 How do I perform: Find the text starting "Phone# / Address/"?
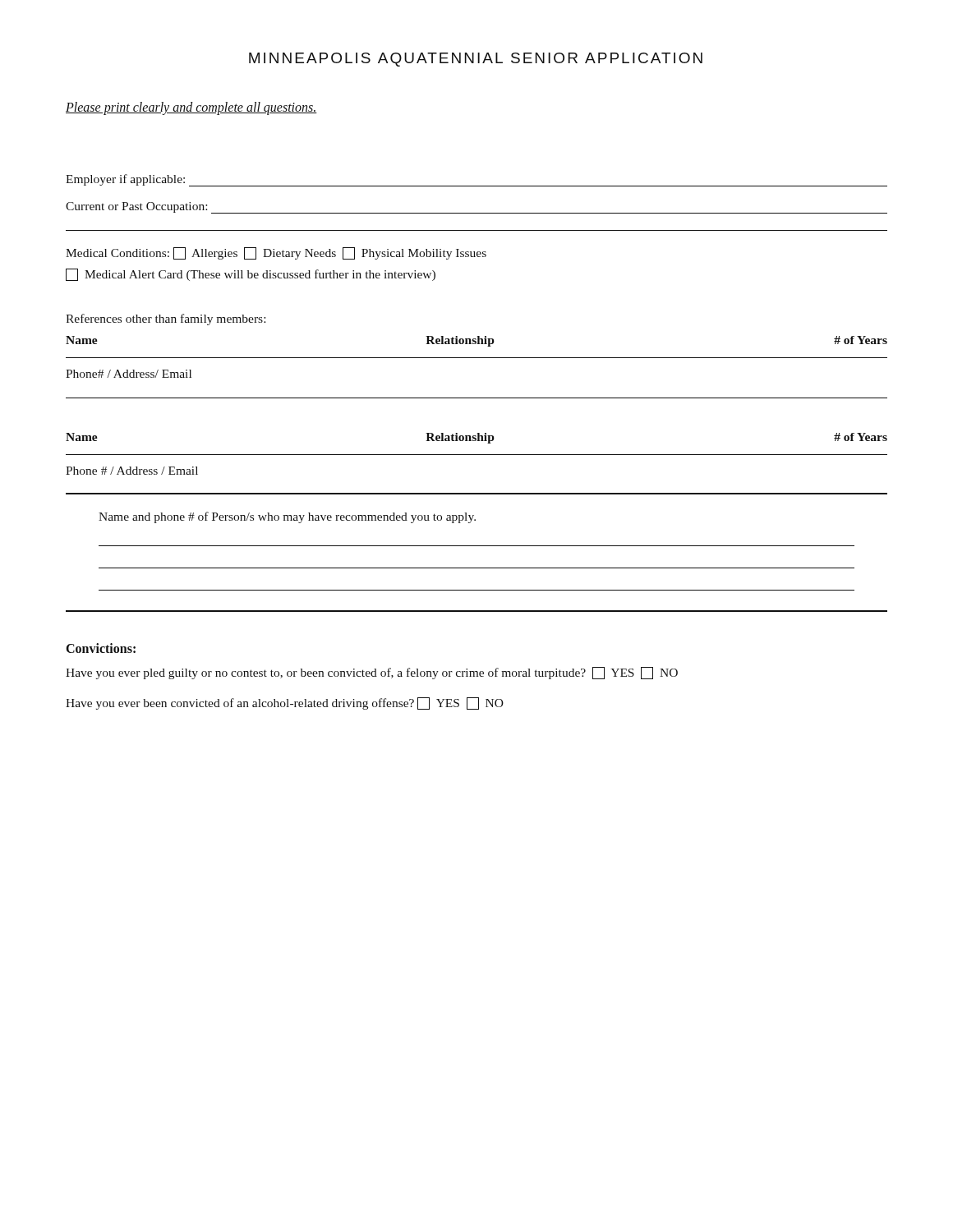point(129,373)
